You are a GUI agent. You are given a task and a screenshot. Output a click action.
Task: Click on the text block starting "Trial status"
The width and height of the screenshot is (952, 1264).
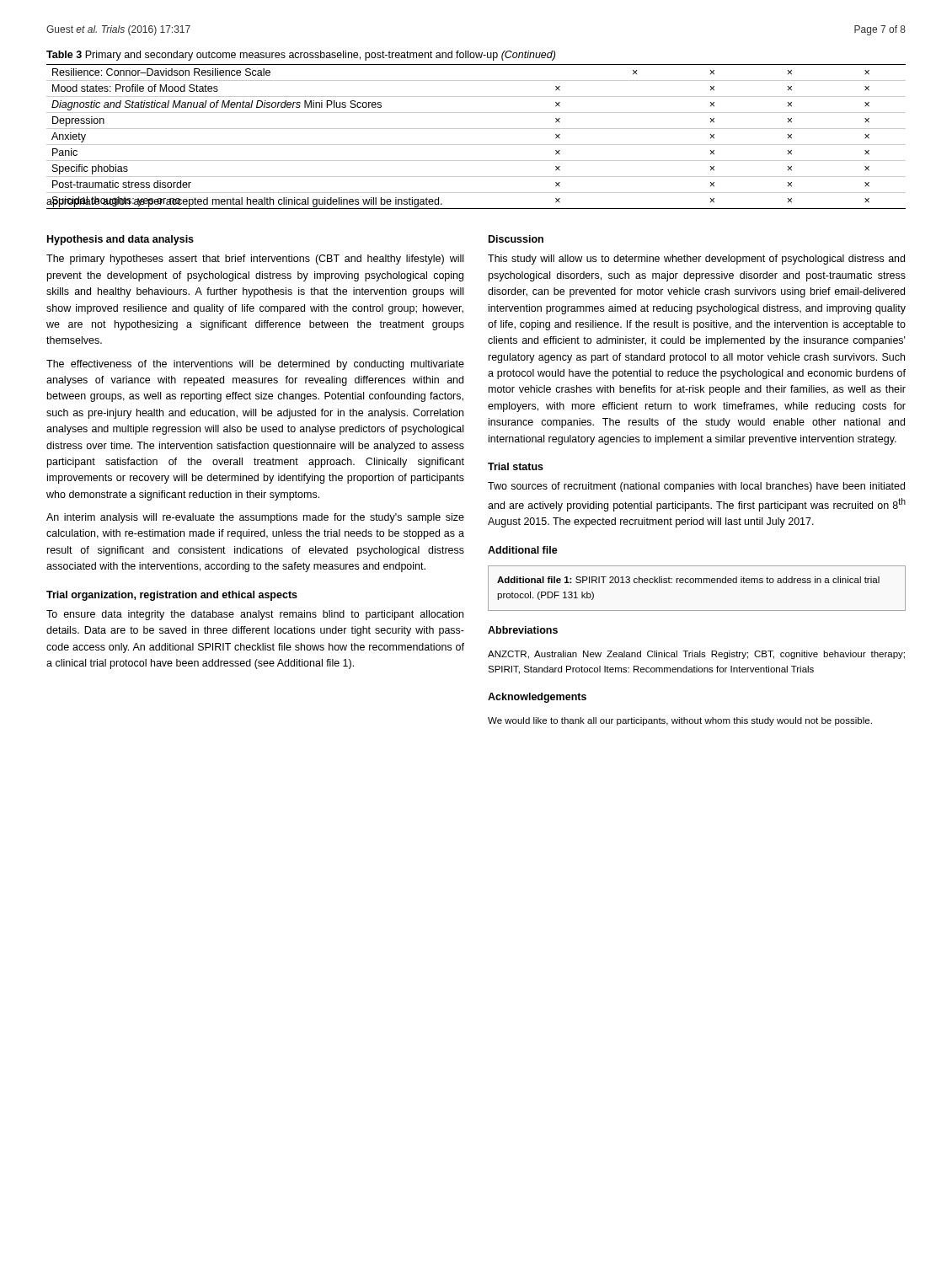516,467
